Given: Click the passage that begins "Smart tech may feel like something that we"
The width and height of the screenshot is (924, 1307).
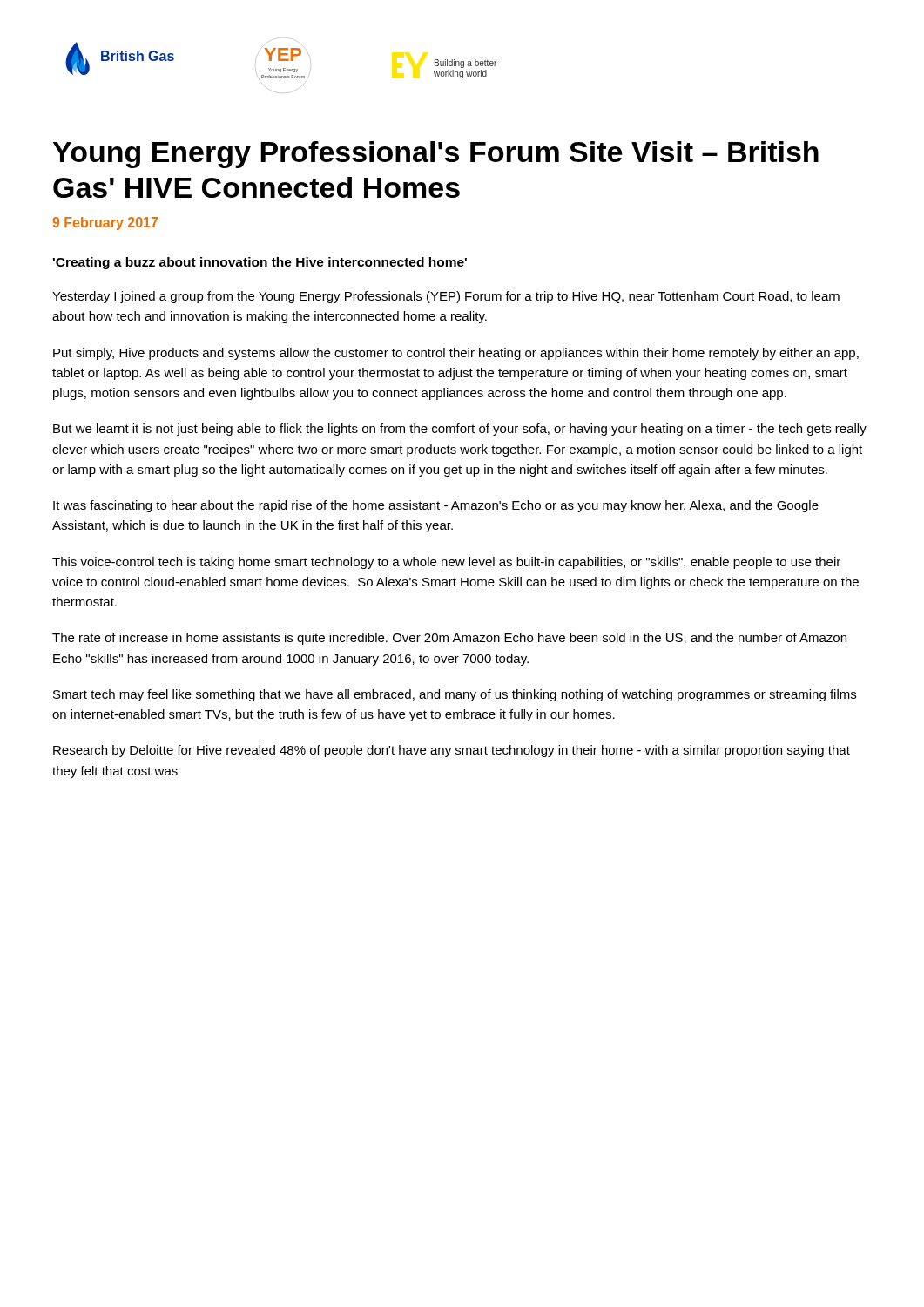Looking at the screenshot, I should (x=455, y=704).
